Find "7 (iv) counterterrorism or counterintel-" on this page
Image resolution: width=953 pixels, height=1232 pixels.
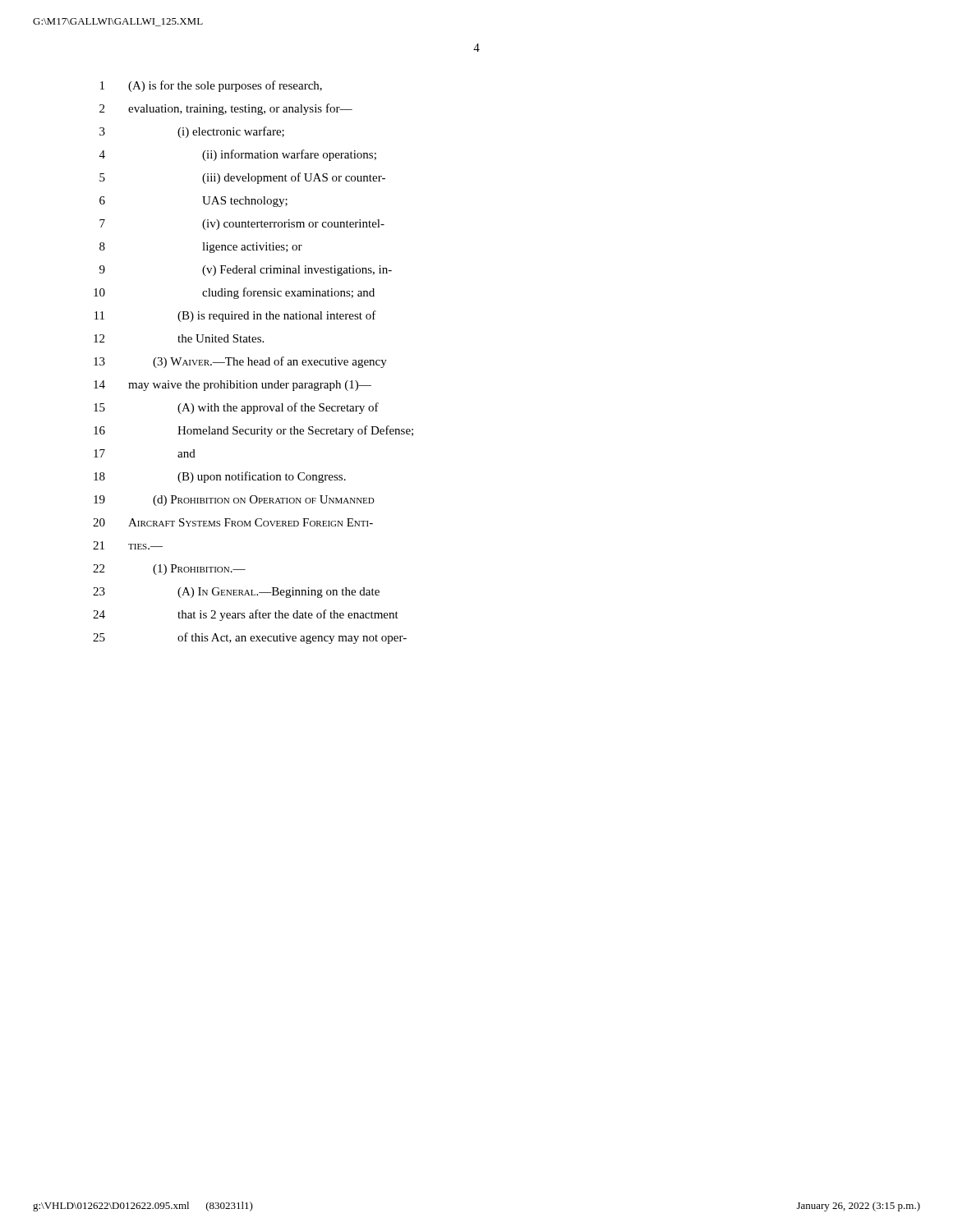(x=225, y=223)
